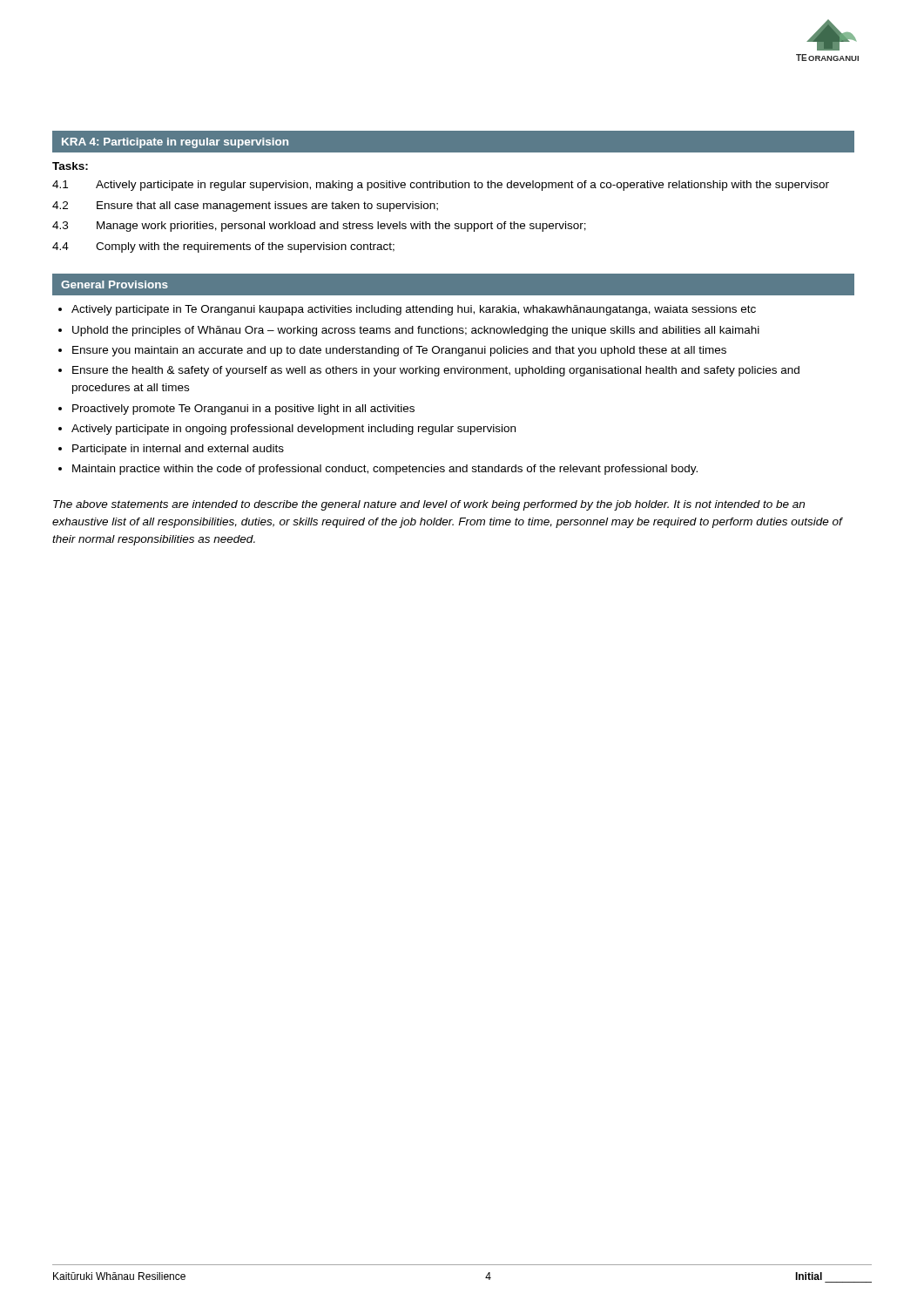
Task: Find "General Provisions" on this page
Action: click(115, 285)
